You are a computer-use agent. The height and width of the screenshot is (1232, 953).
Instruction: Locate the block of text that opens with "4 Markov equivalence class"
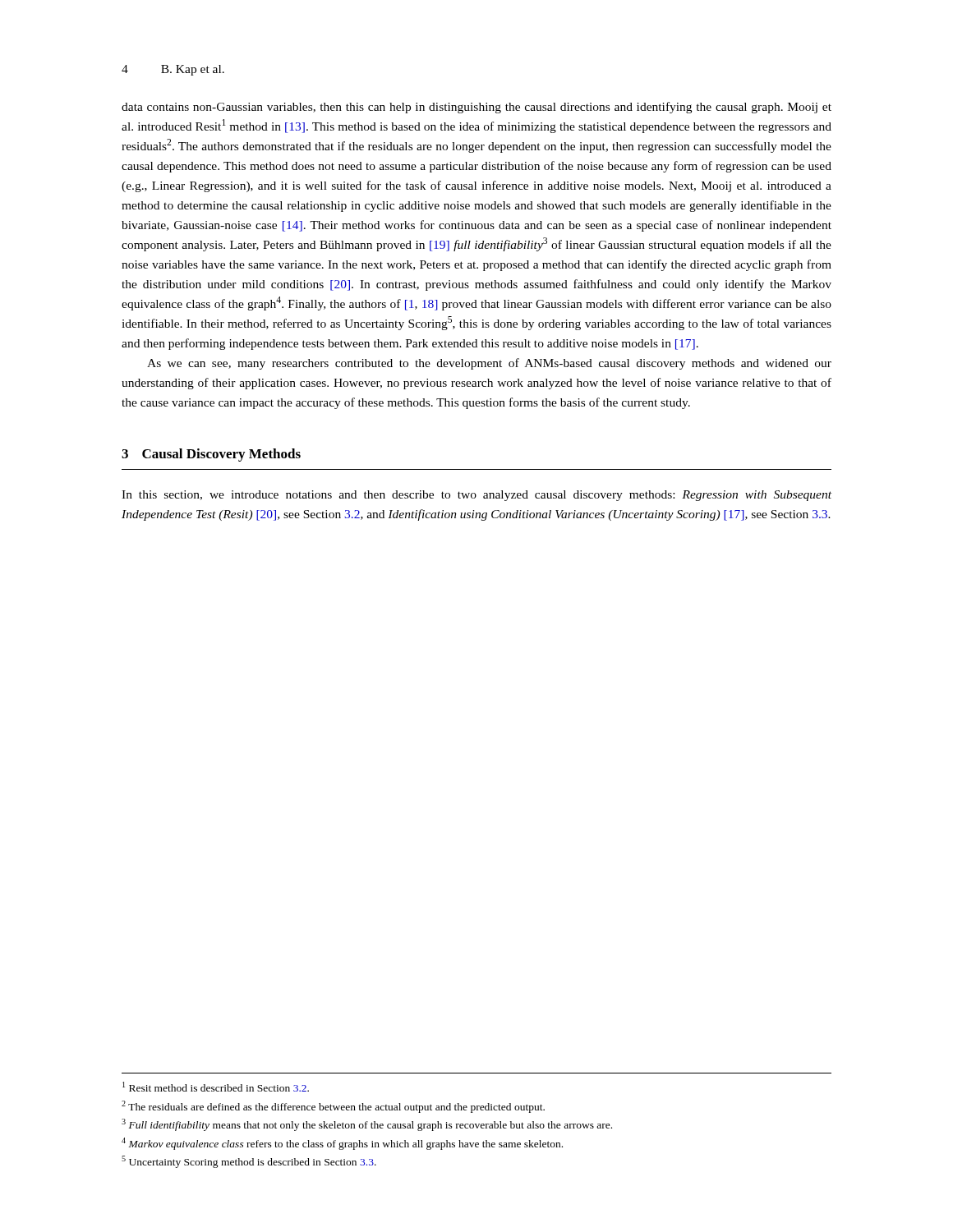tap(343, 1143)
